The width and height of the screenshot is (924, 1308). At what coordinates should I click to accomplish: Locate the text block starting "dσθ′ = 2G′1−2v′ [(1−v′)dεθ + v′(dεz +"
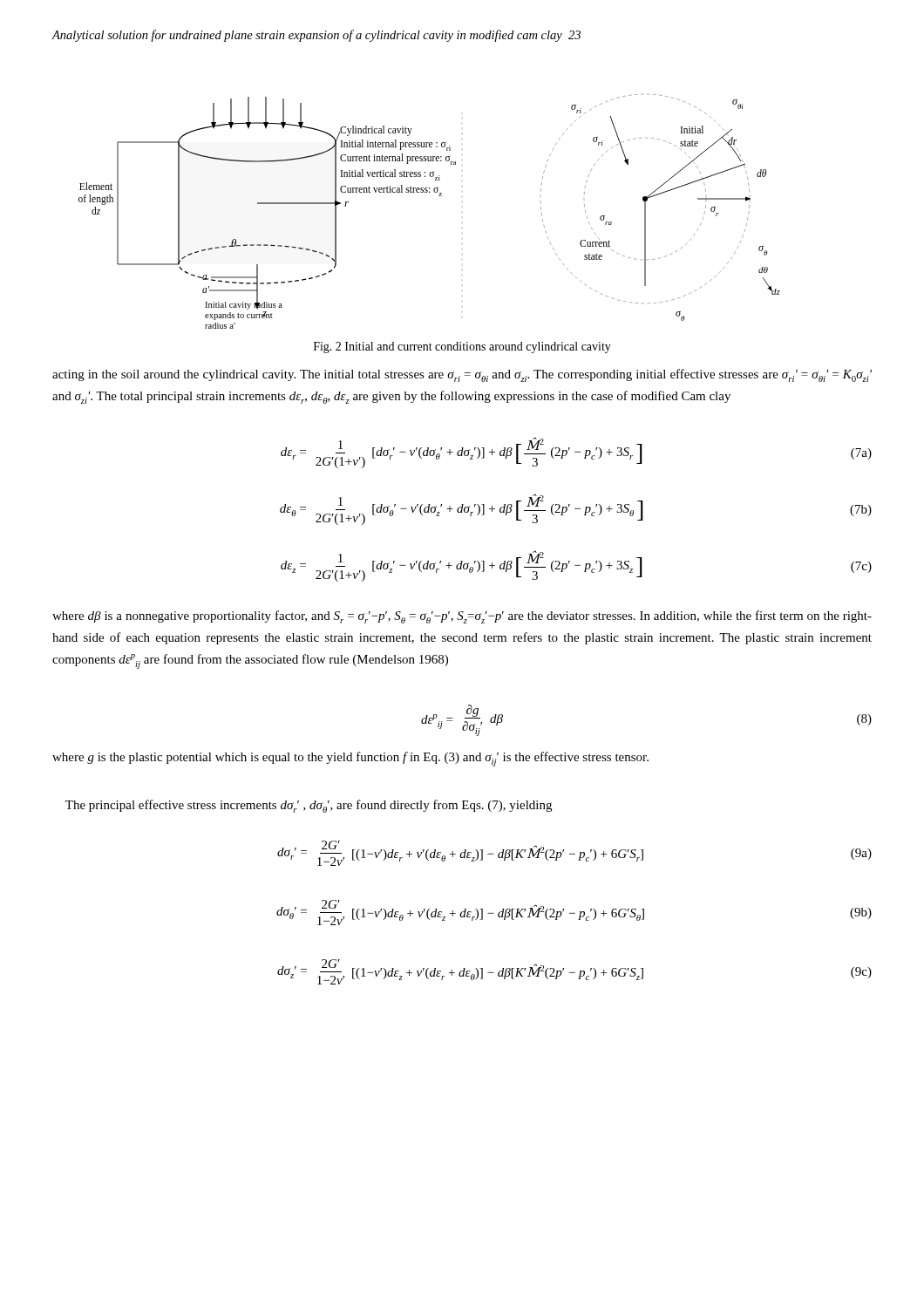(462, 913)
